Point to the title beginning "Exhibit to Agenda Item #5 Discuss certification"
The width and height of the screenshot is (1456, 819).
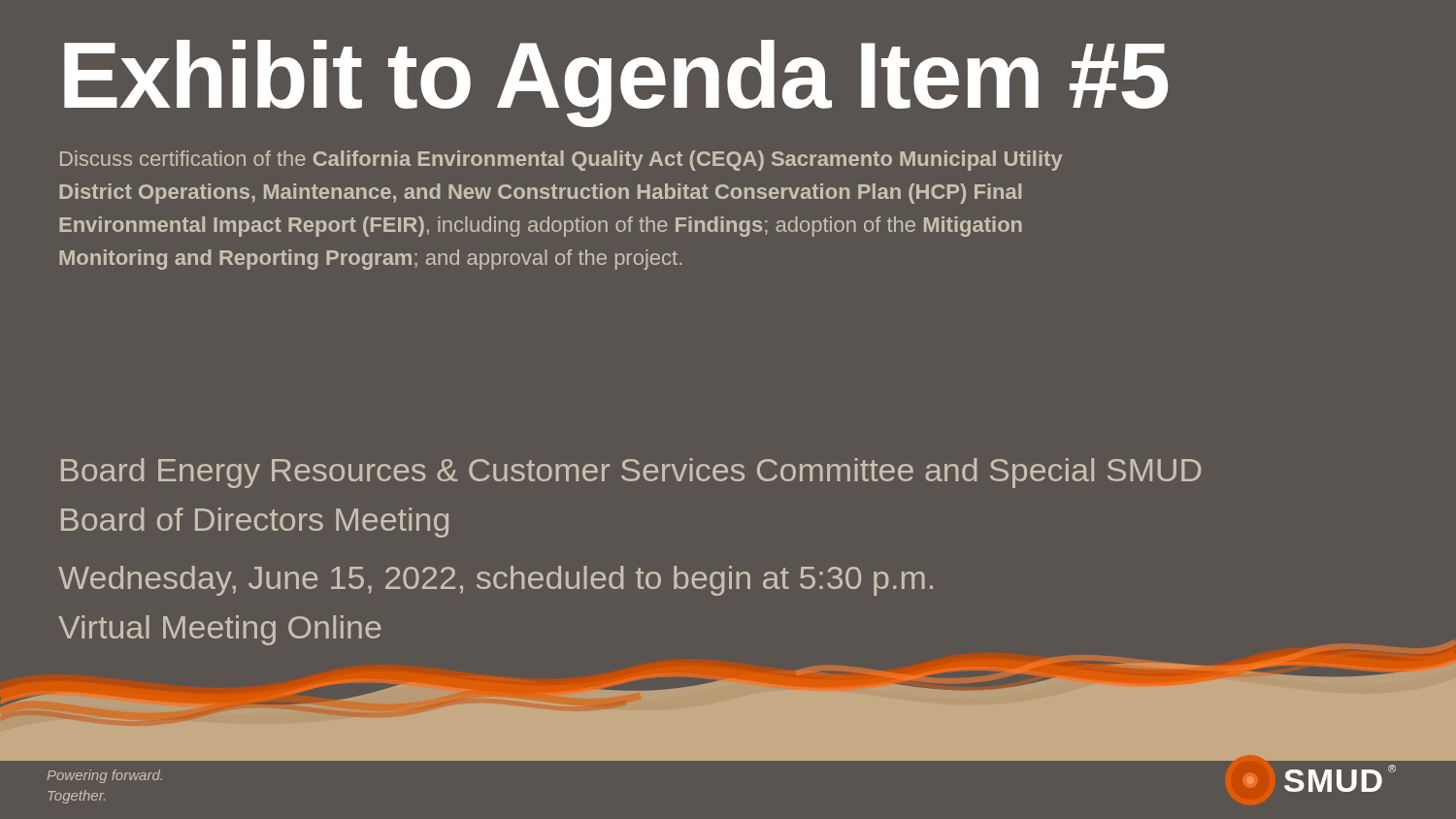coord(728,151)
